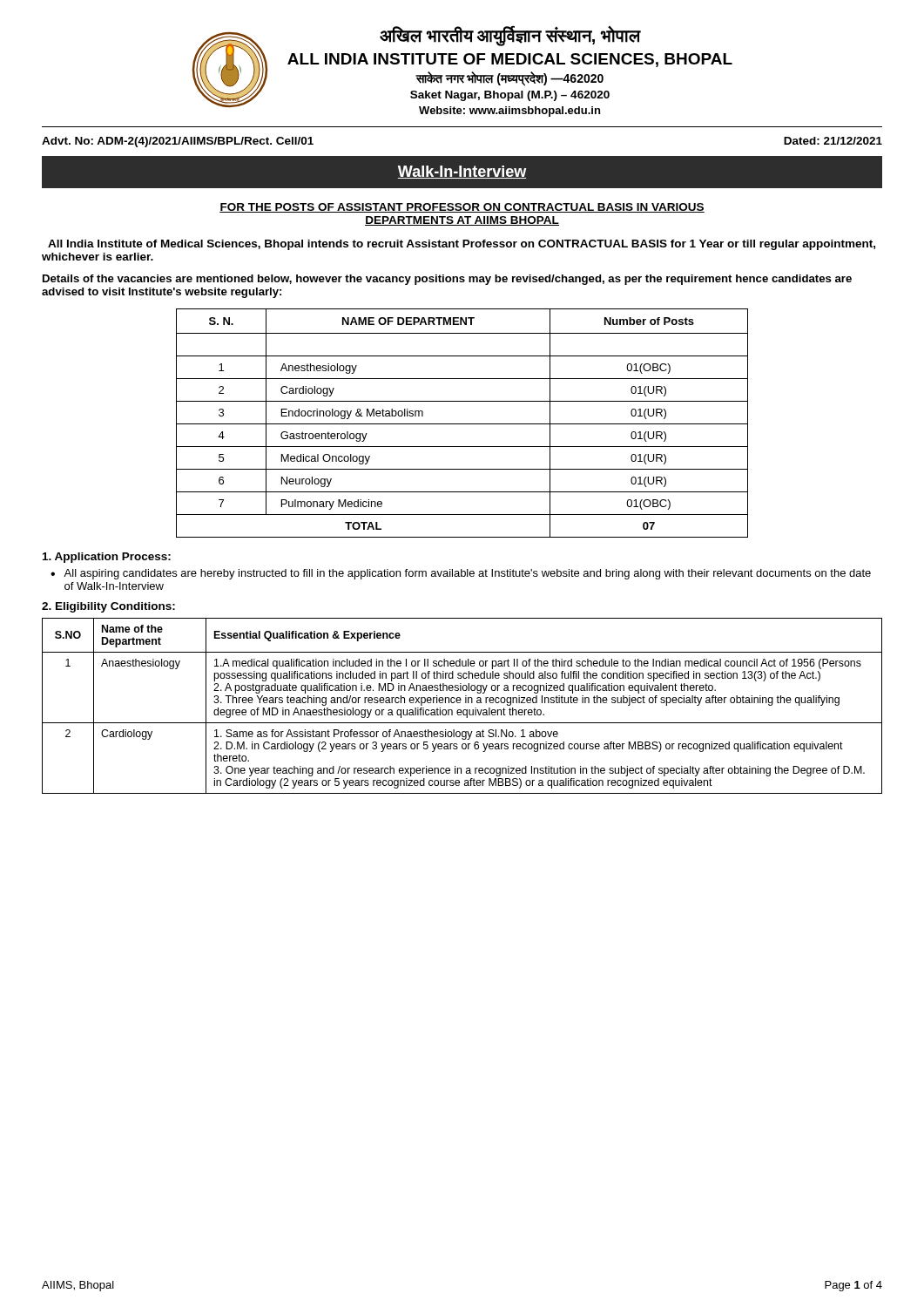Point to the element starting "Details of the vacancies are mentioned below, however"
The width and height of the screenshot is (924, 1307).
[x=447, y=285]
